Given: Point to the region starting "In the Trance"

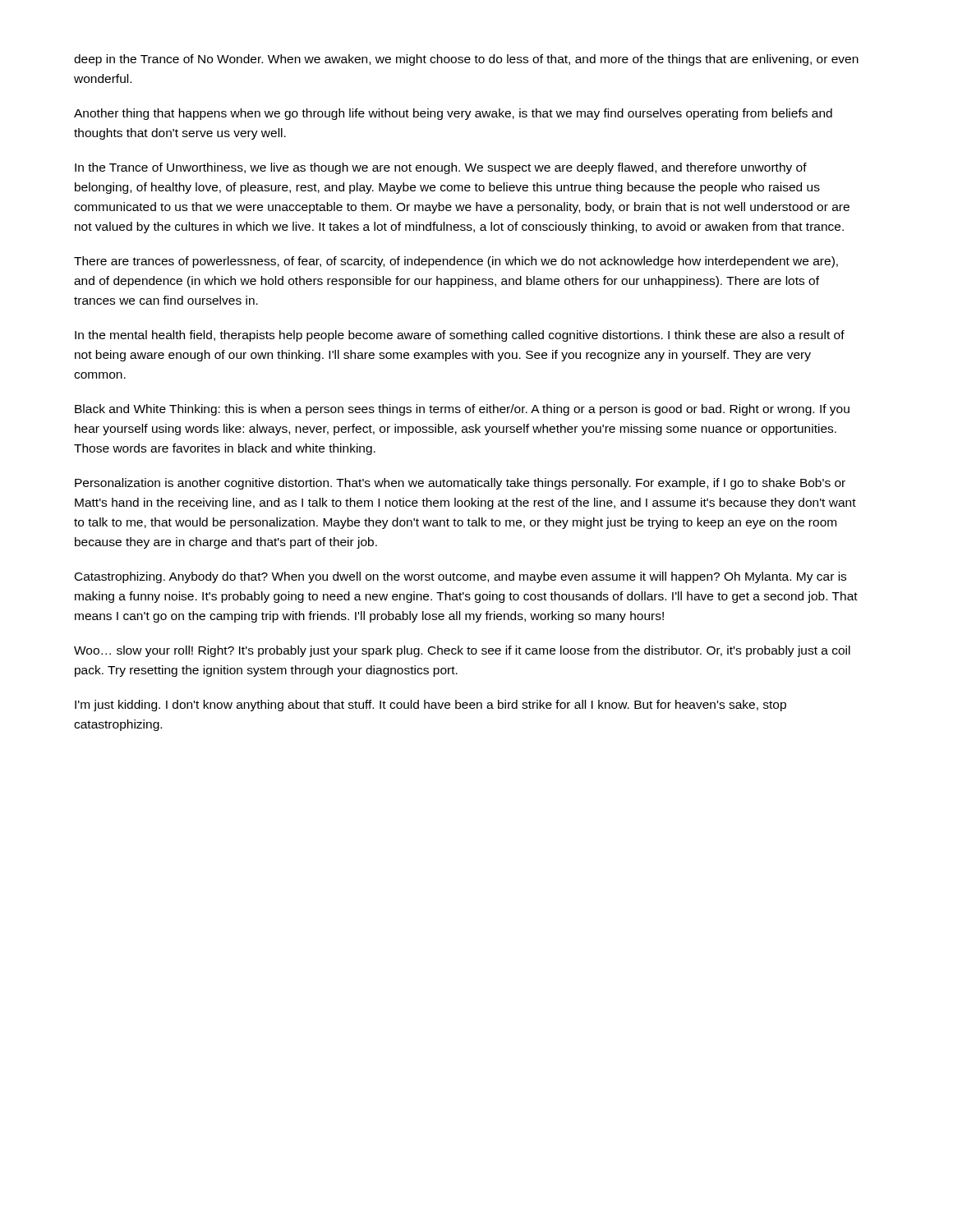Looking at the screenshot, I should [462, 197].
